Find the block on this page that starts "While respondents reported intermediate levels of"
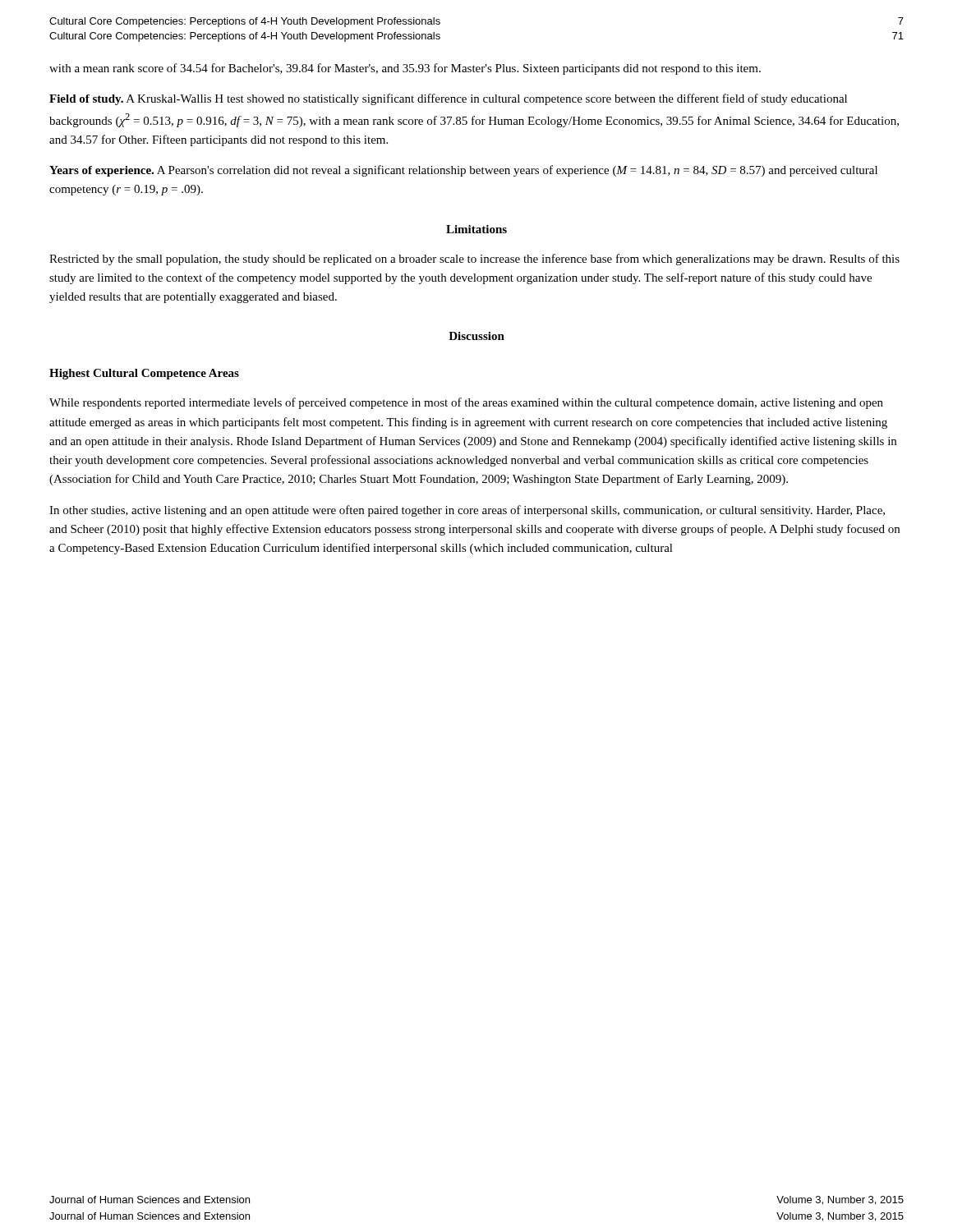 click(473, 441)
